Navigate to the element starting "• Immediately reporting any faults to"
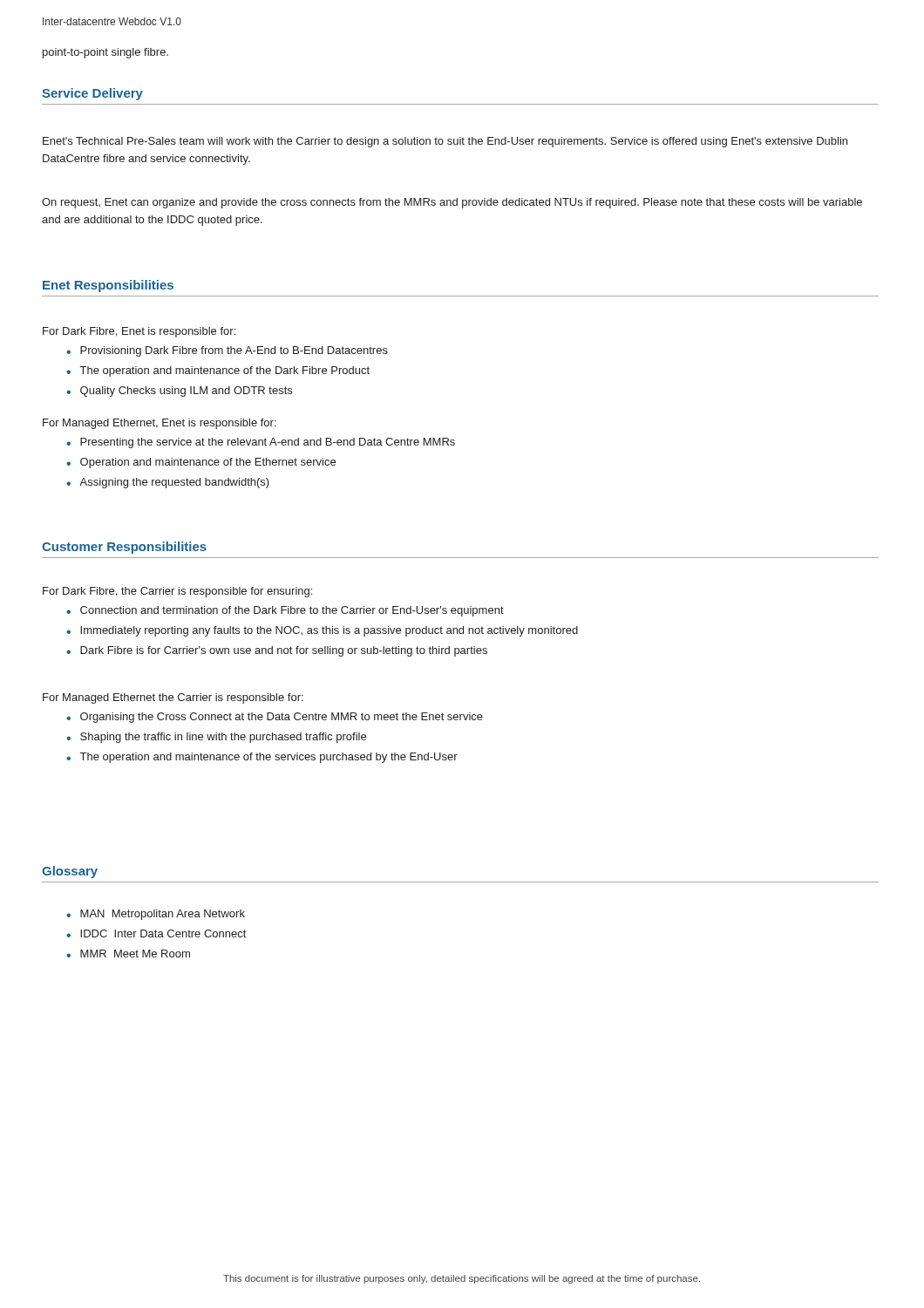The width and height of the screenshot is (924, 1308). tap(322, 632)
